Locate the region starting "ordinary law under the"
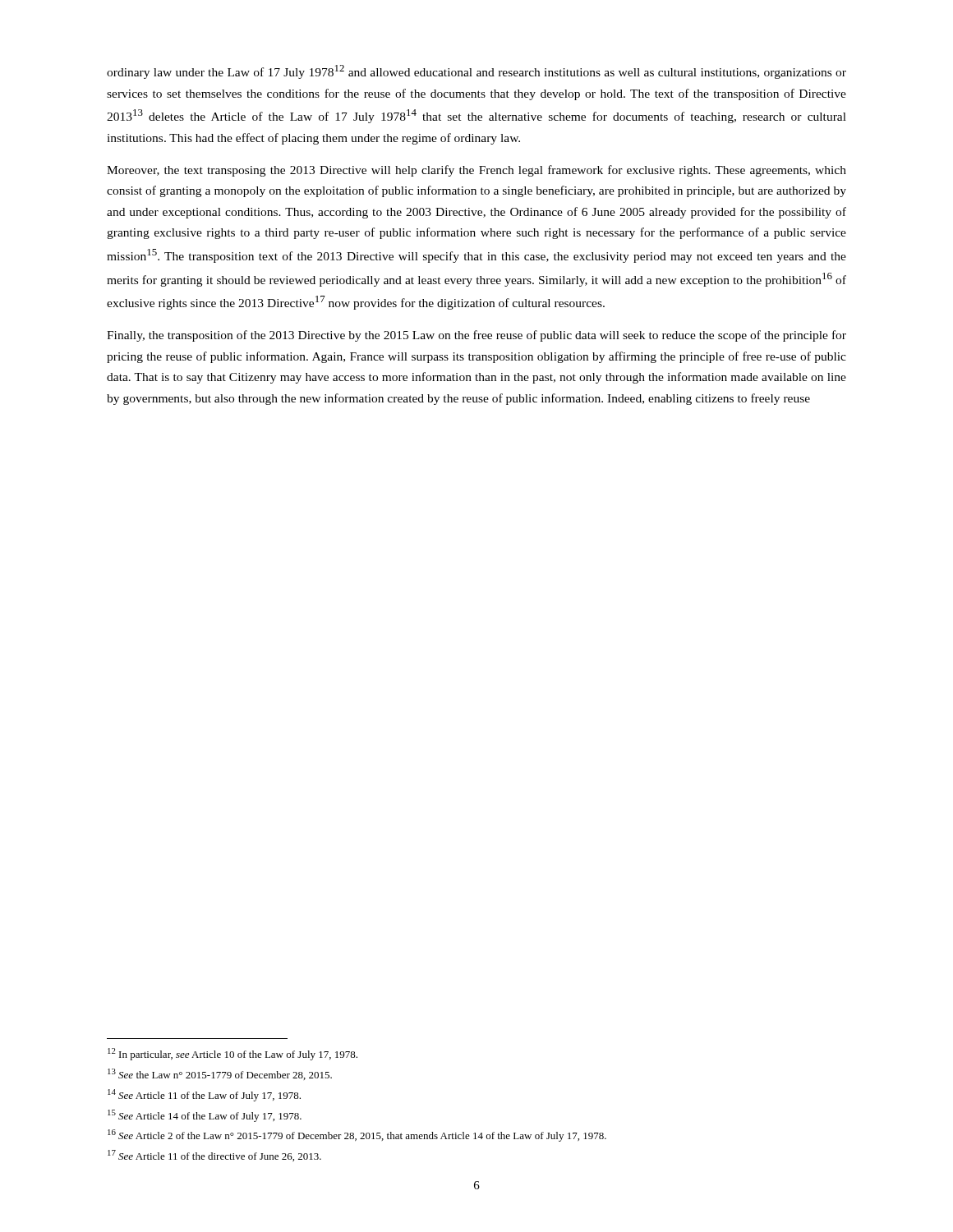This screenshot has height=1232, width=953. pos(476,103)
